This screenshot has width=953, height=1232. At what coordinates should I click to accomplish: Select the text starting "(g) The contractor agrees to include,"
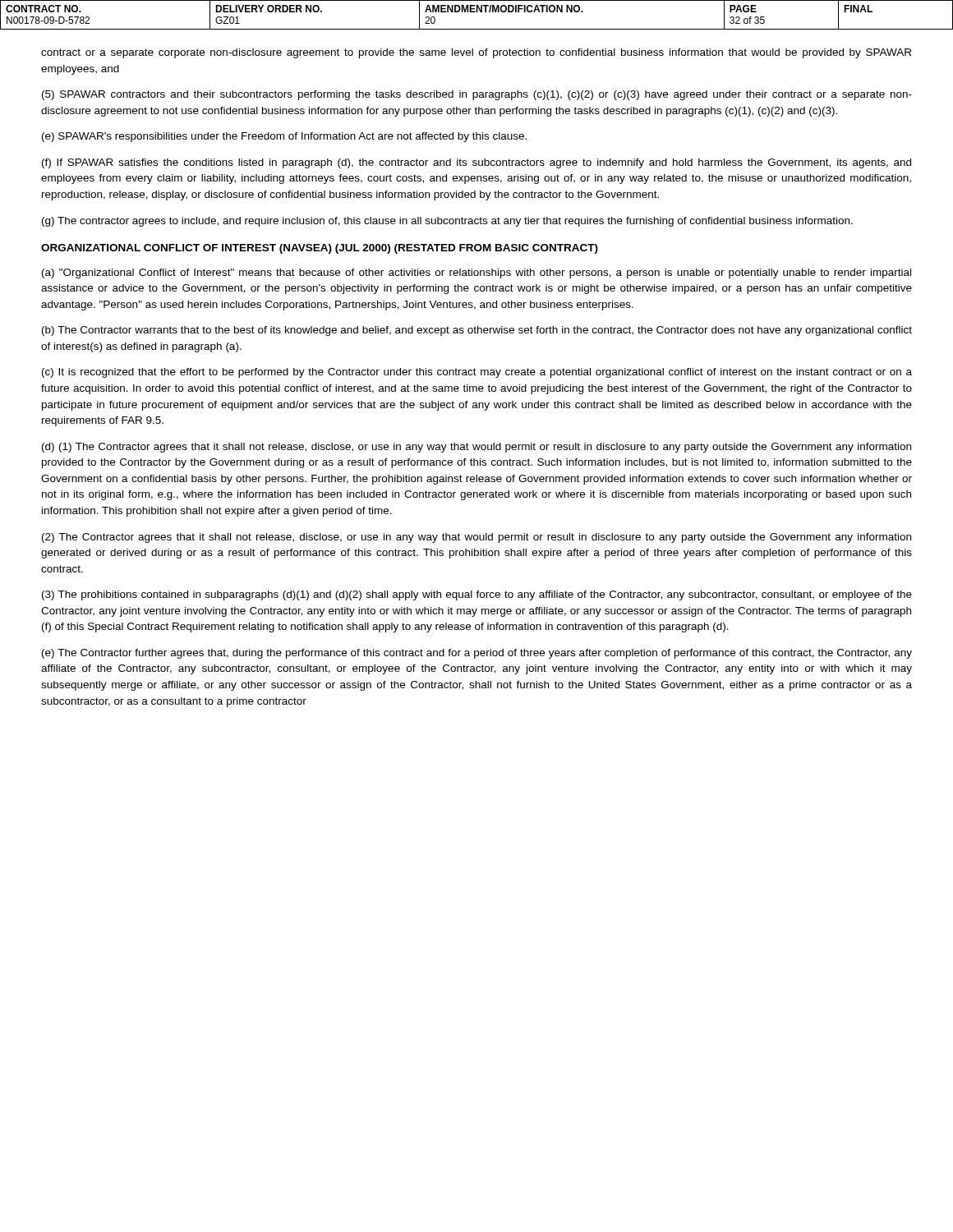(447, 220)
